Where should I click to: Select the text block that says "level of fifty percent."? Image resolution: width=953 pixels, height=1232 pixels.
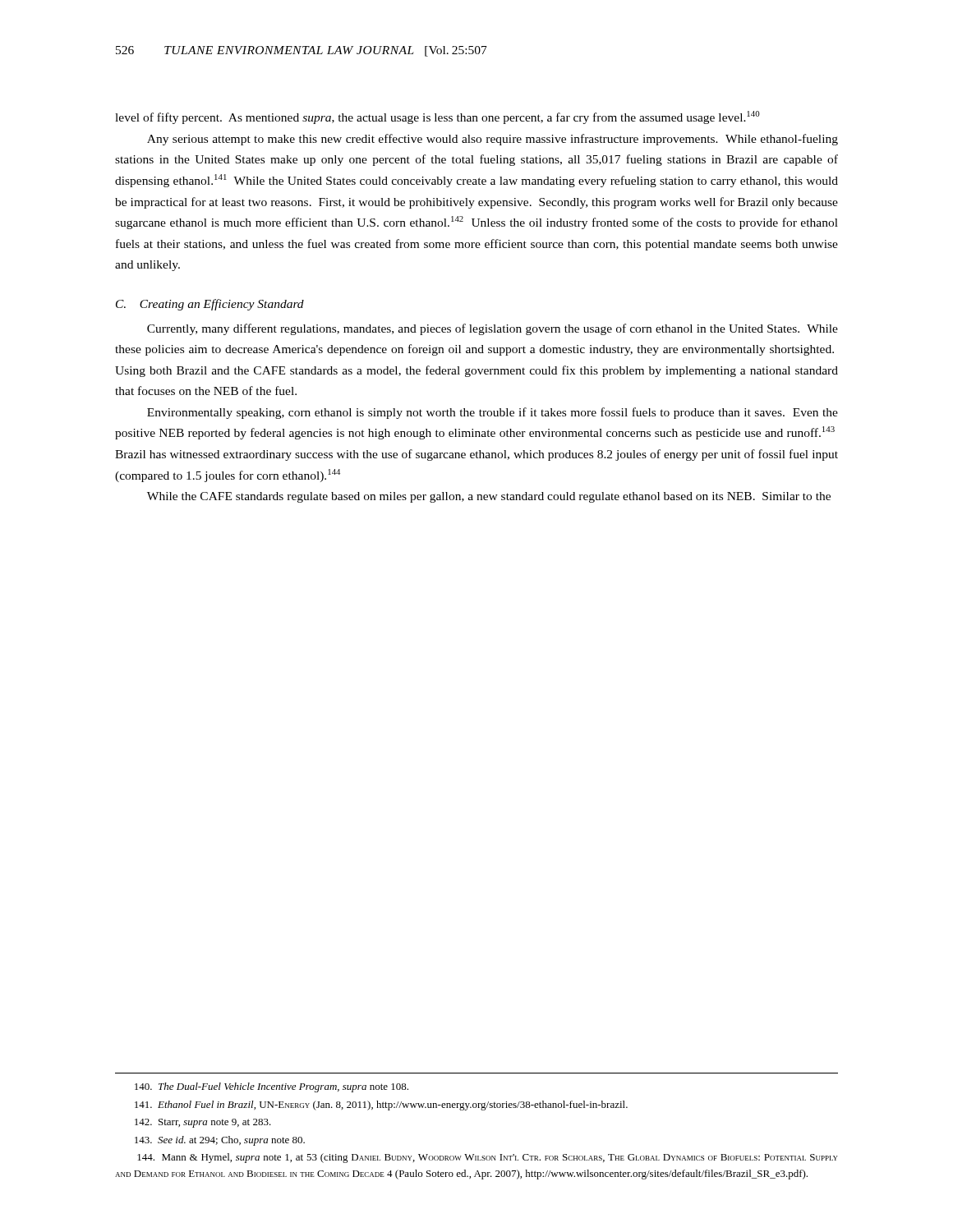point(437,116)
